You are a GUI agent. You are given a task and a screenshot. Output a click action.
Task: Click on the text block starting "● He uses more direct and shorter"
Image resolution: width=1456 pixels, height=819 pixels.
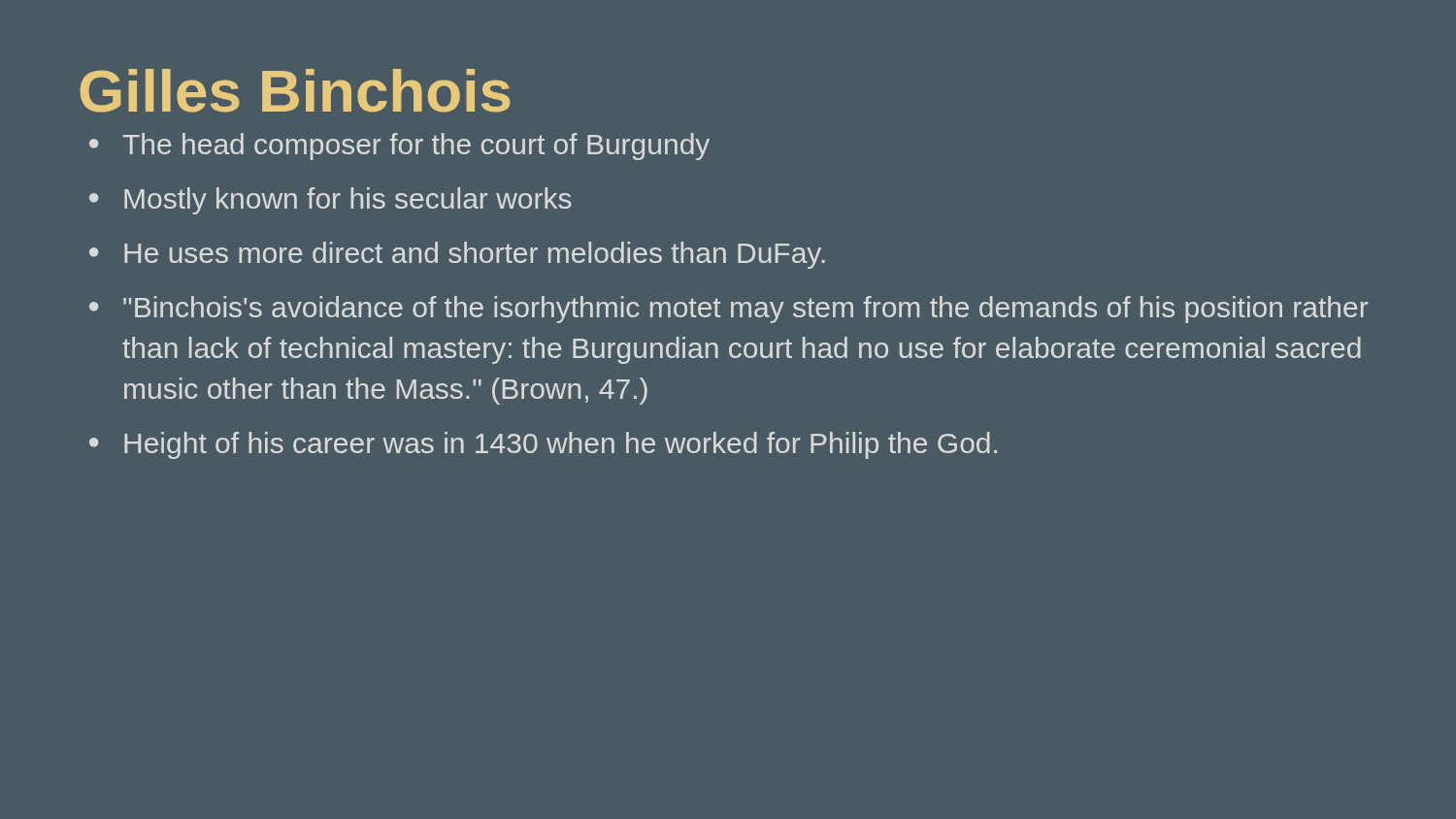point(733,253)
